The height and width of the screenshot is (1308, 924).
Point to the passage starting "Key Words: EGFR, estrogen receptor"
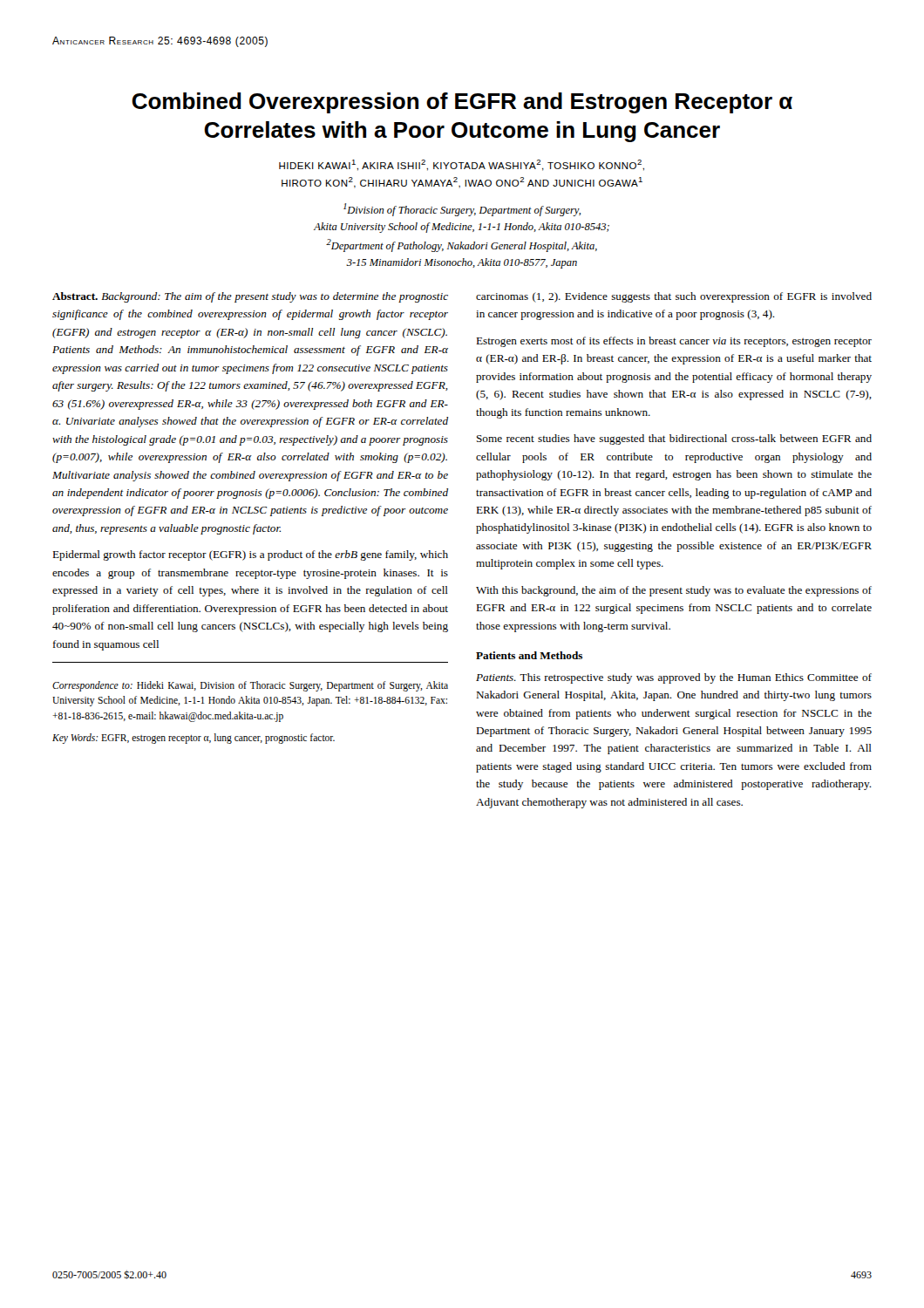pyautogui.click(x=194, y=738)
